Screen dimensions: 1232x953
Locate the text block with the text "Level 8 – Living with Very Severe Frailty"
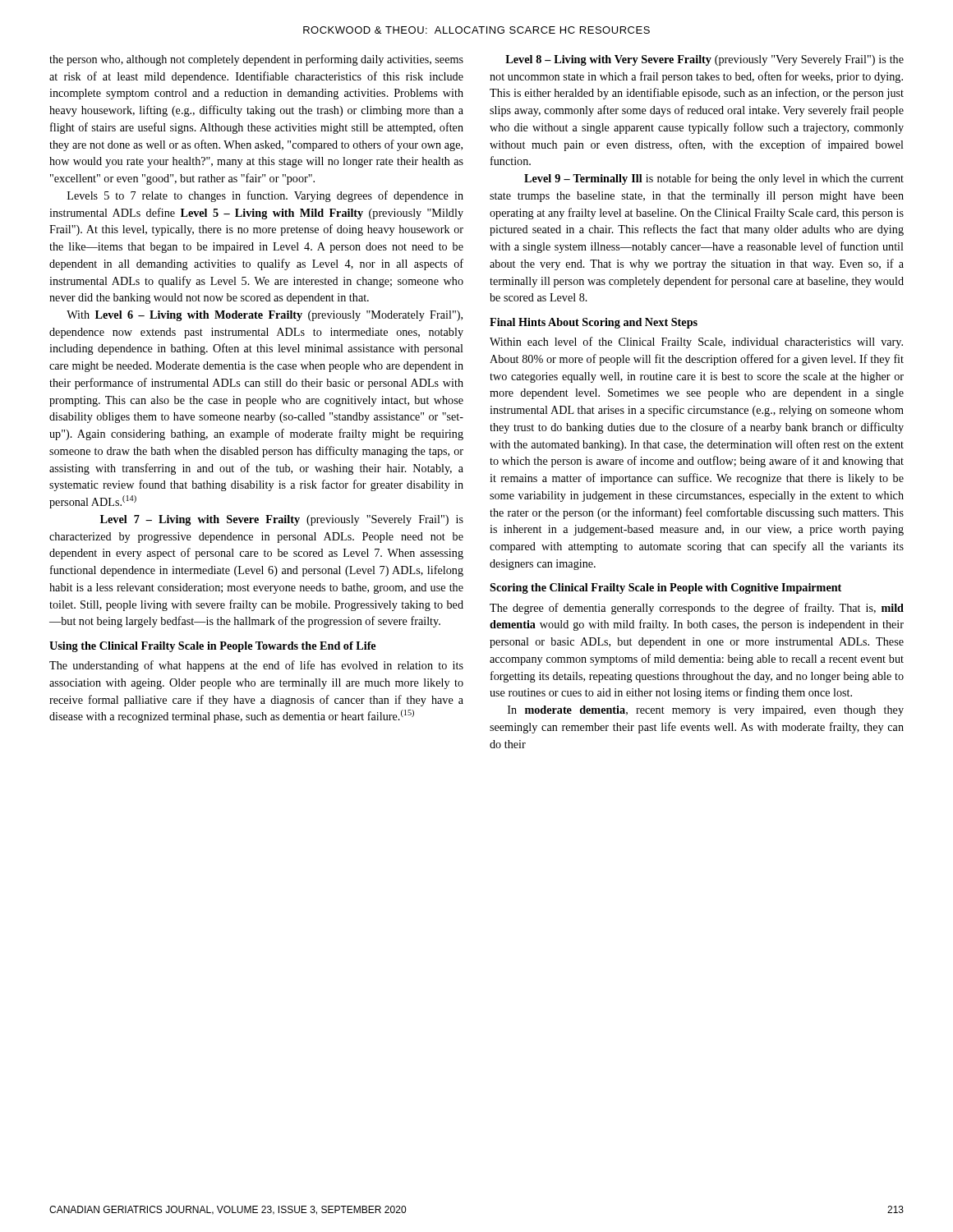click(x=697, y=111)
